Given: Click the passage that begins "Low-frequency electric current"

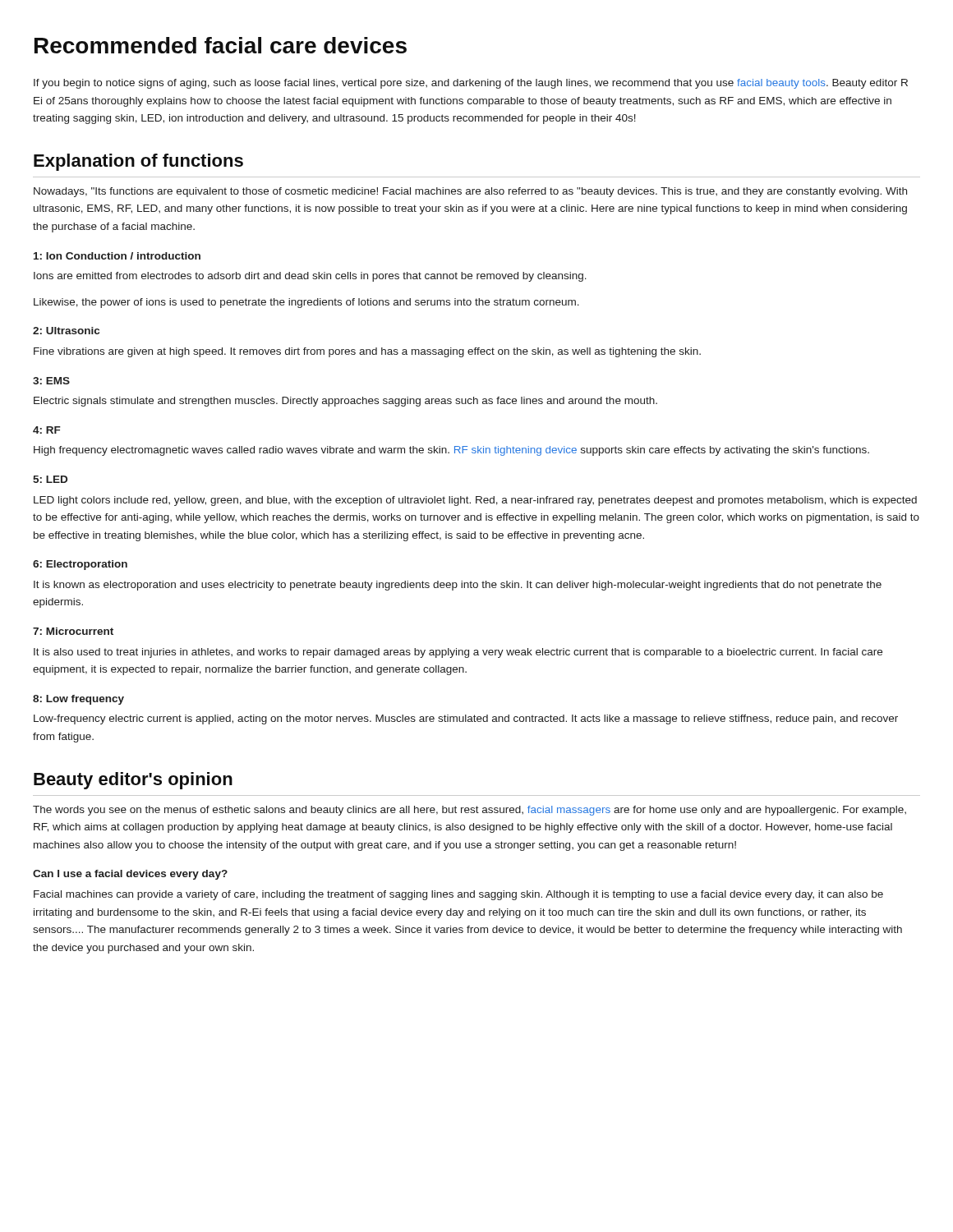Looking at the screenshot, I should pos(476,728).
